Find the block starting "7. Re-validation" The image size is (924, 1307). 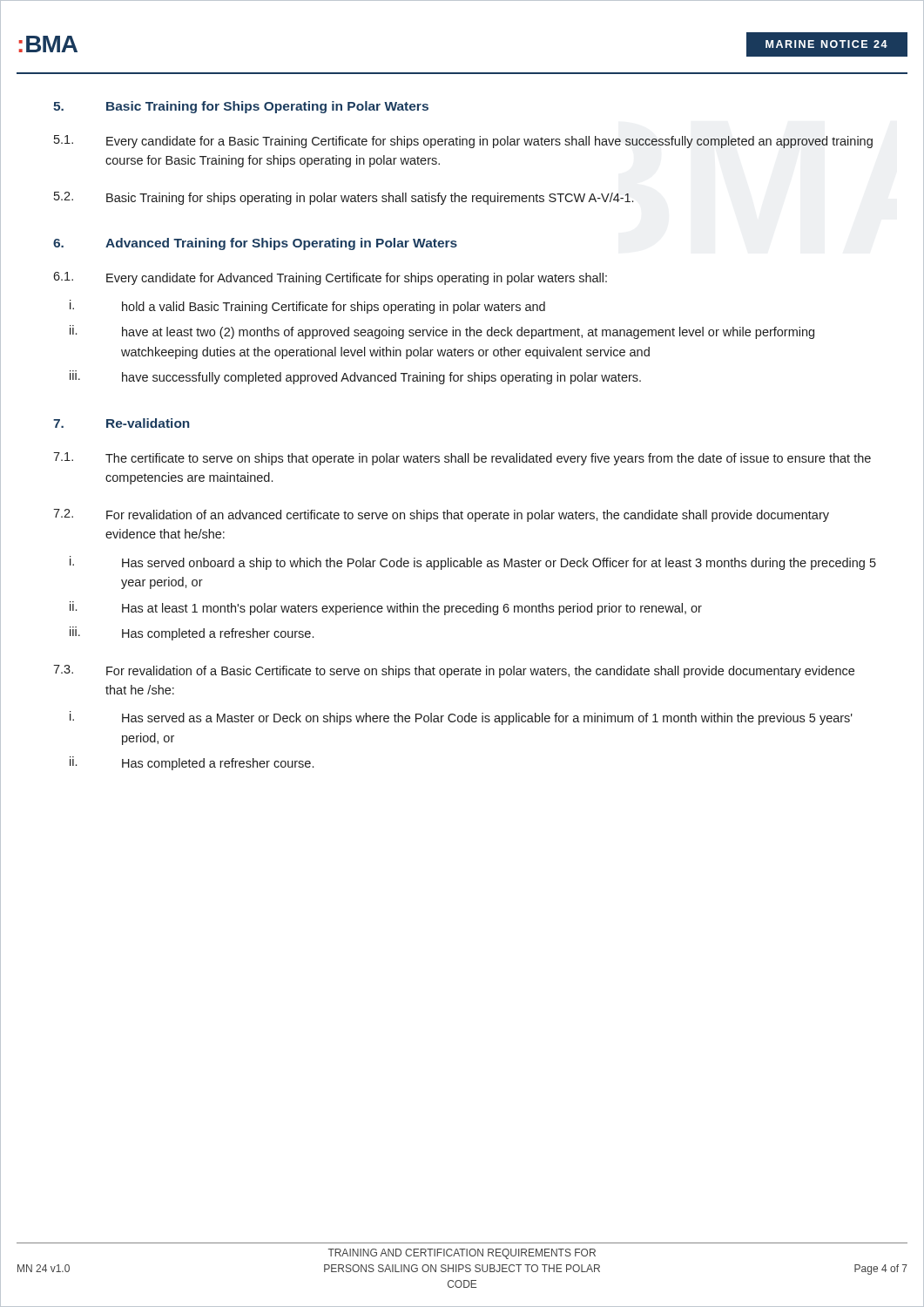pos(122,423)
